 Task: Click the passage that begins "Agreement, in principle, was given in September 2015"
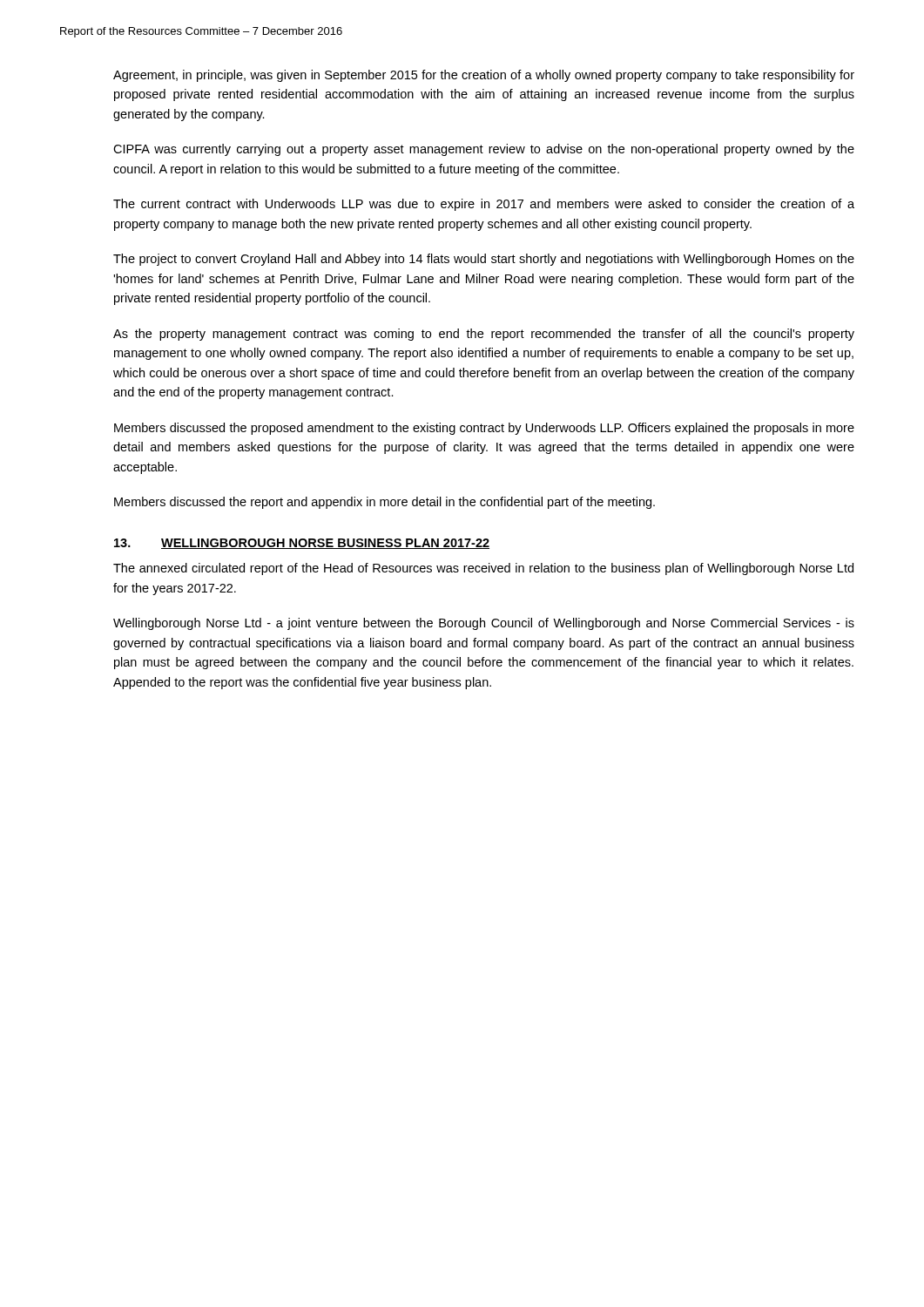pos(484,94)
